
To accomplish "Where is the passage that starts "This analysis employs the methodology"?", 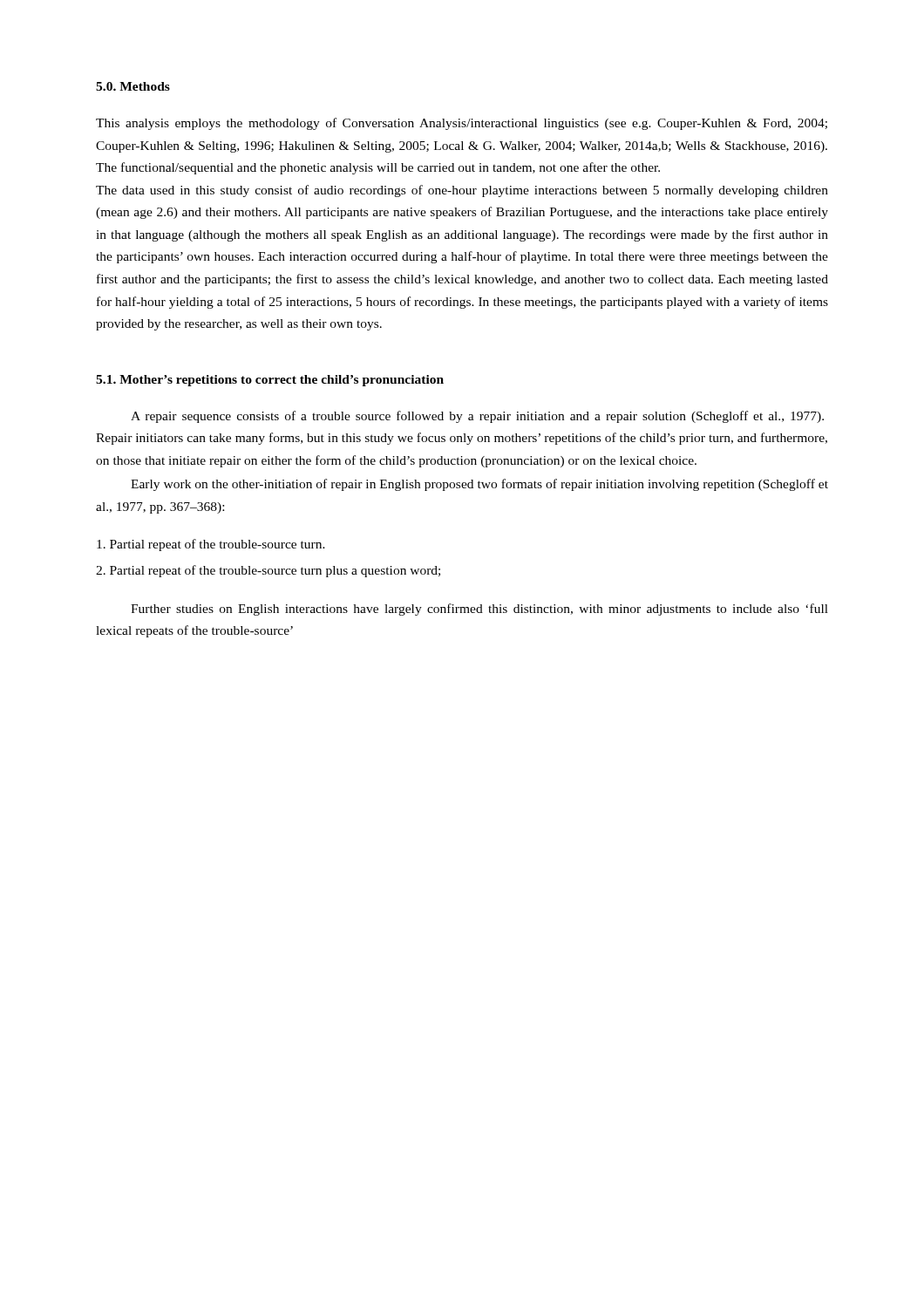I will tap(462, 145).
